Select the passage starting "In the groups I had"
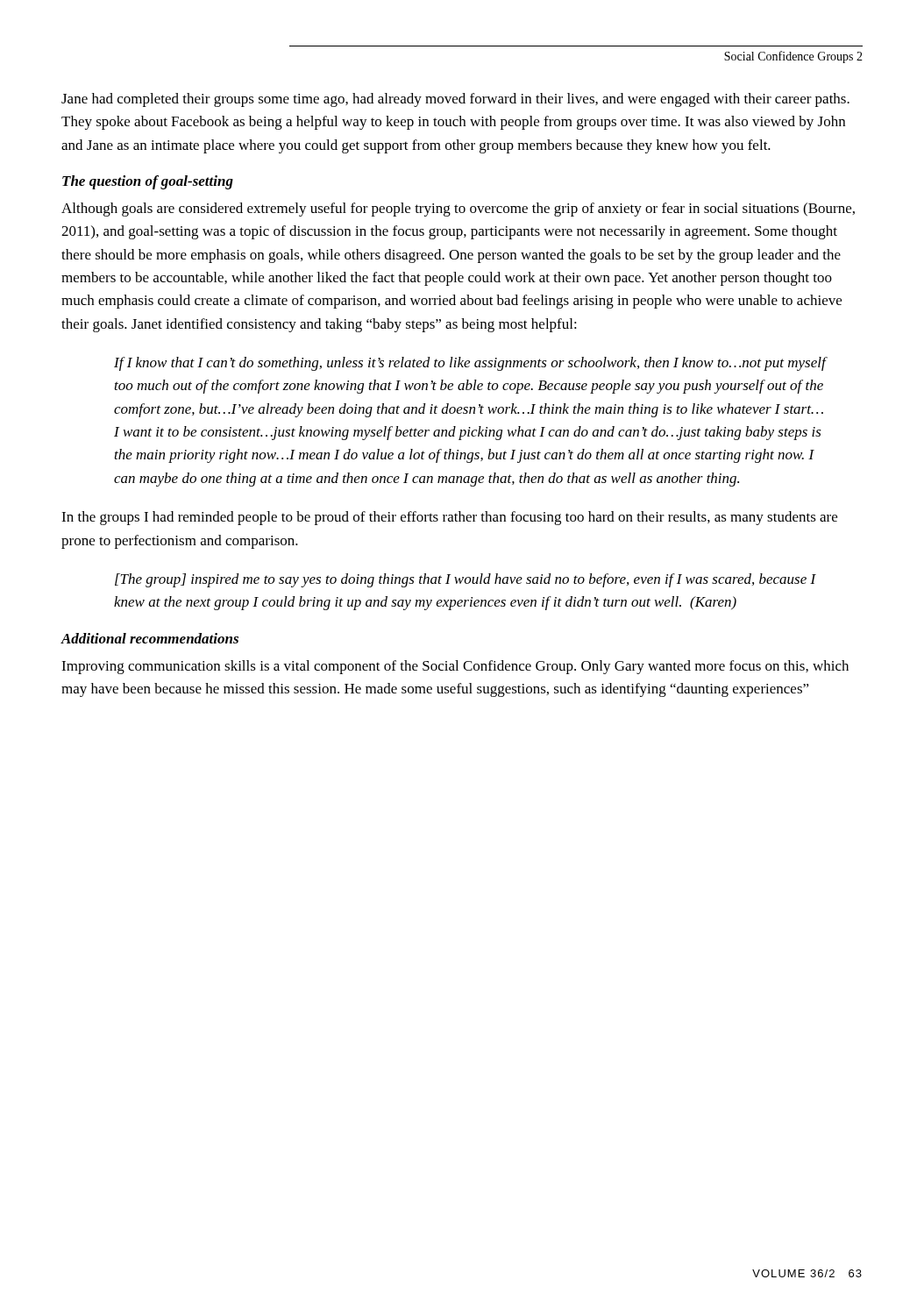The width and height of the screenshot is (924, 1315). pyautogui.click(x=450, y=528)
